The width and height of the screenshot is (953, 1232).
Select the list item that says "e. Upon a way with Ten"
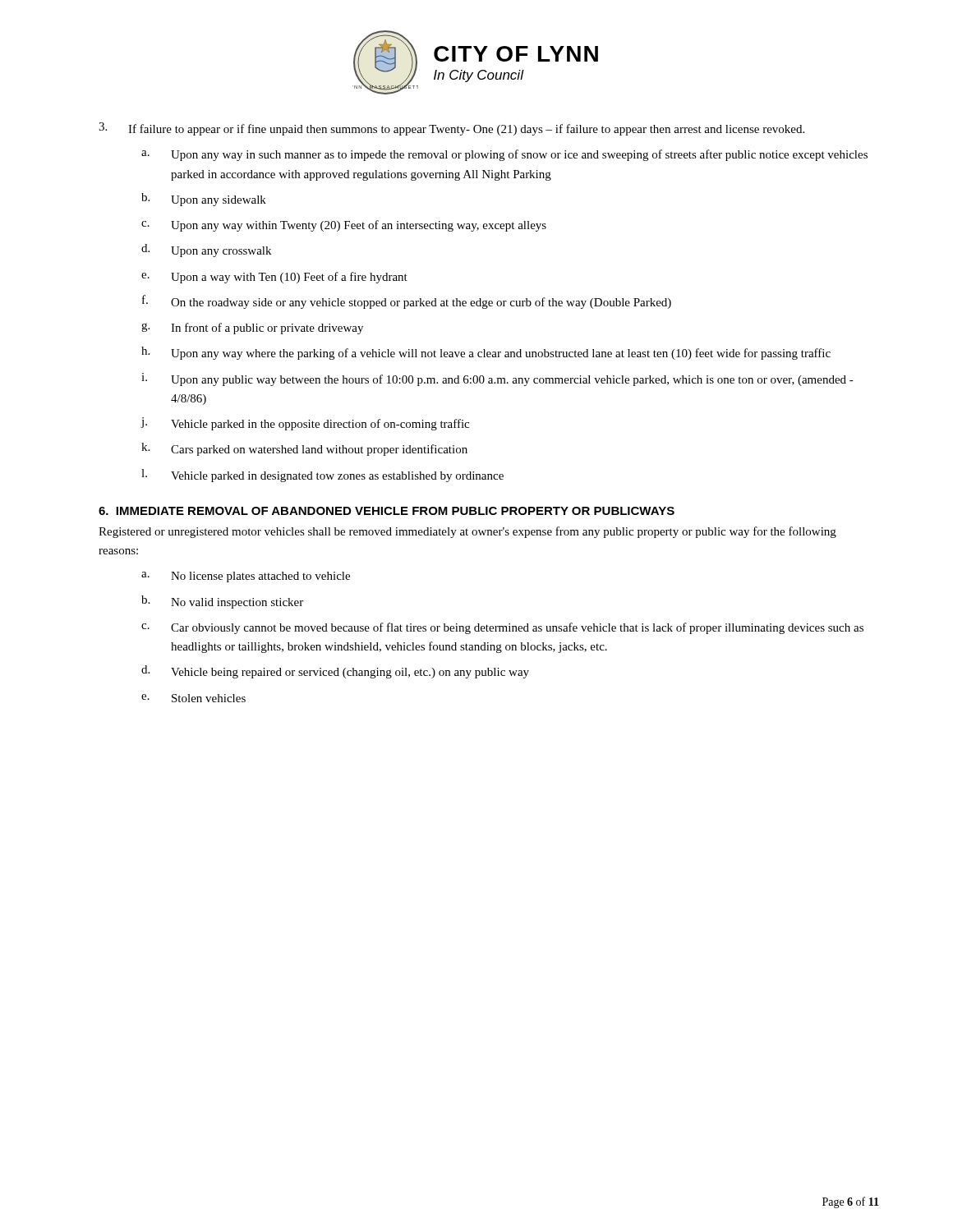pos(274,278)
